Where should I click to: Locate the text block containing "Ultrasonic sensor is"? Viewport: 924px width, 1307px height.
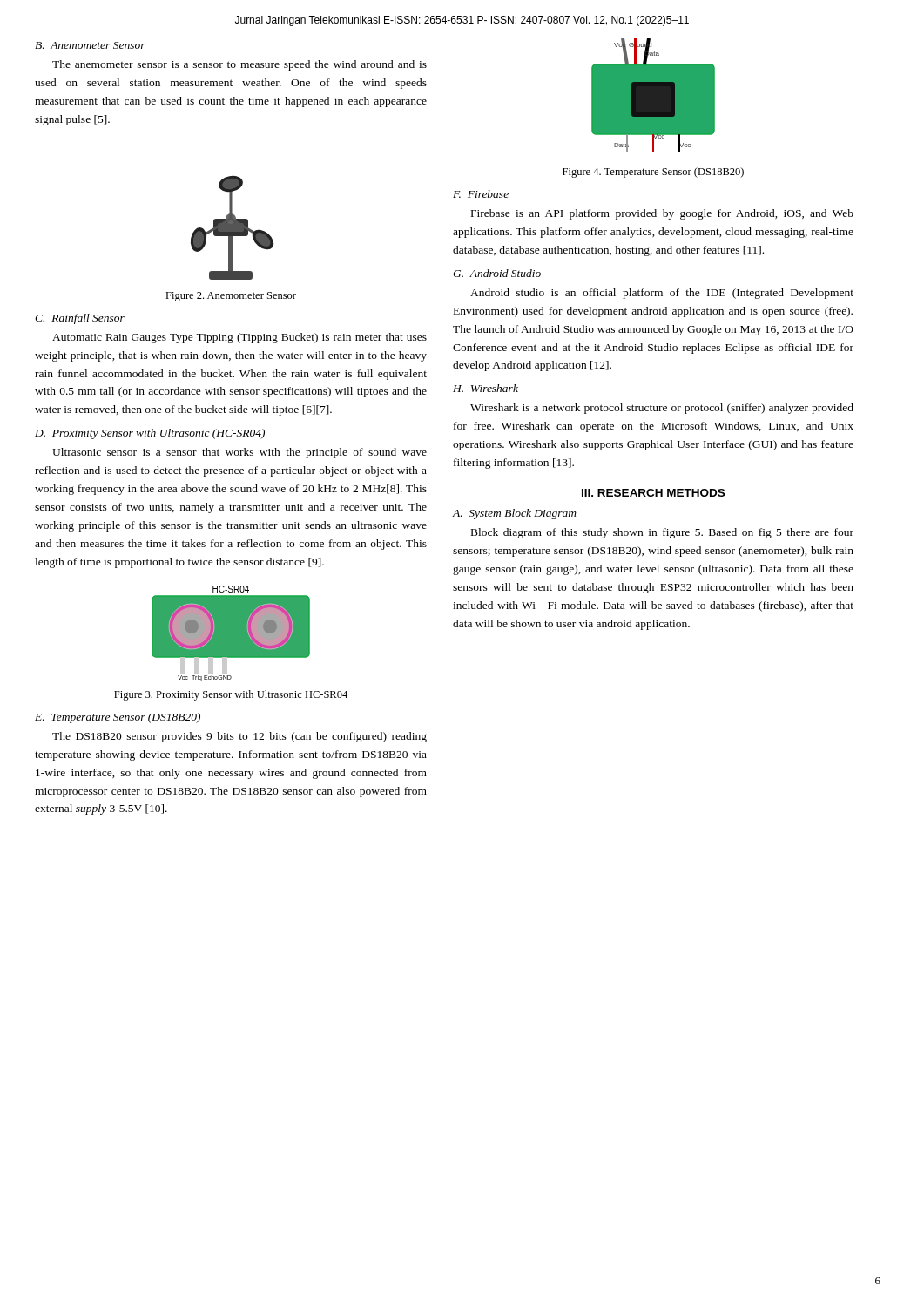[x=231, y=507]
